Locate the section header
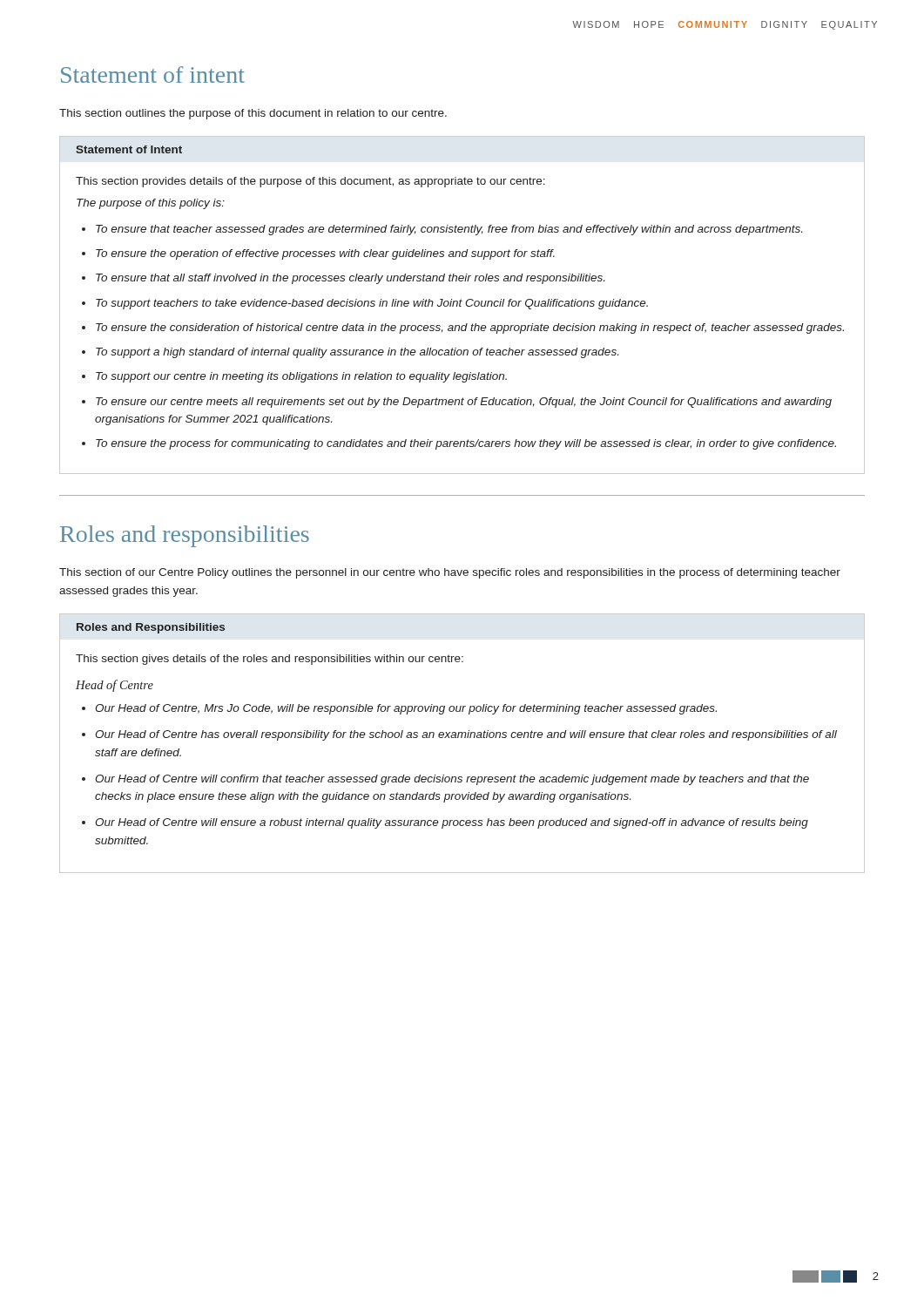 [114, 685]
